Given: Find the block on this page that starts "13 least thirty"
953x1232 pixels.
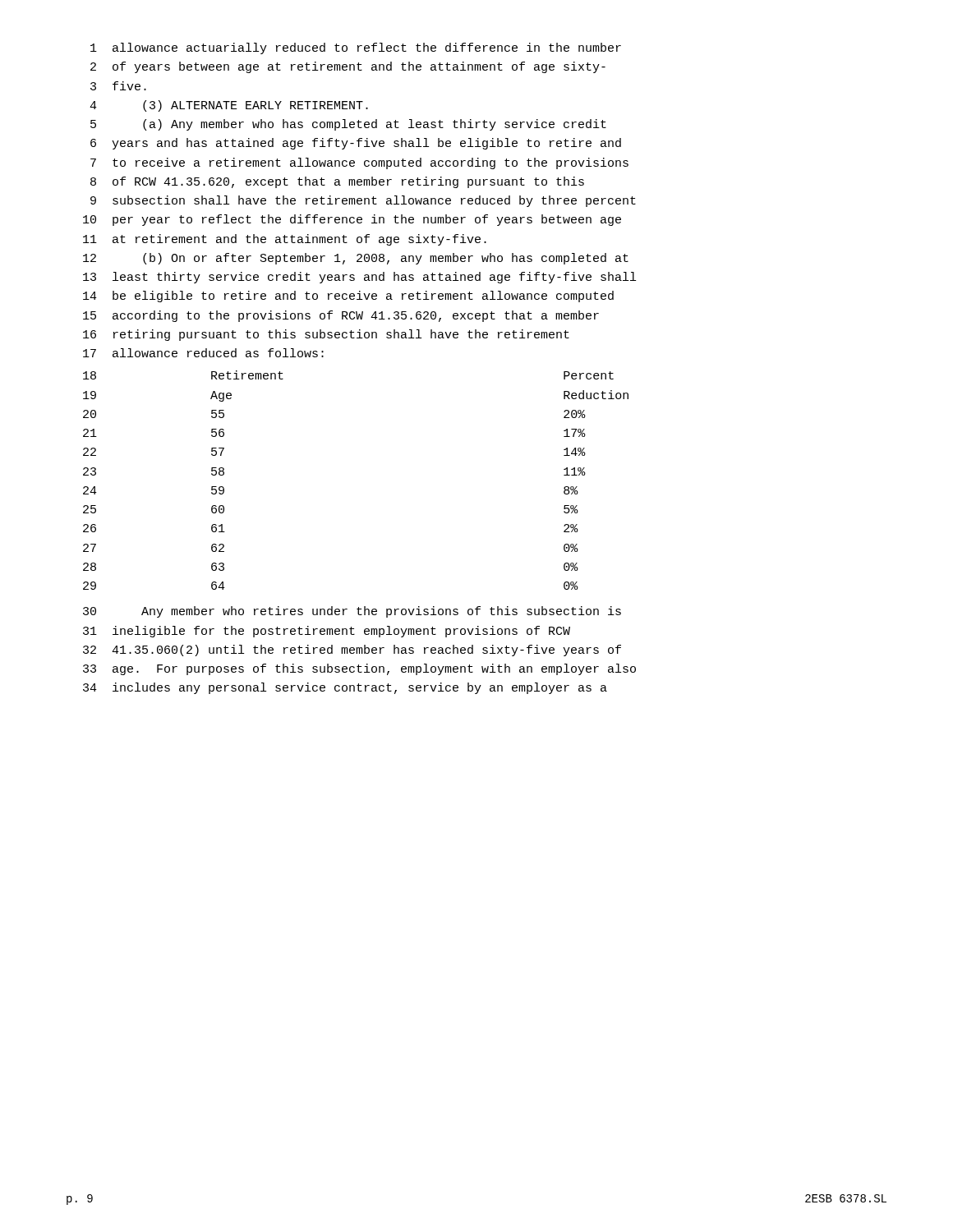Looking at the screenshot, I should [x=351, y=278].
